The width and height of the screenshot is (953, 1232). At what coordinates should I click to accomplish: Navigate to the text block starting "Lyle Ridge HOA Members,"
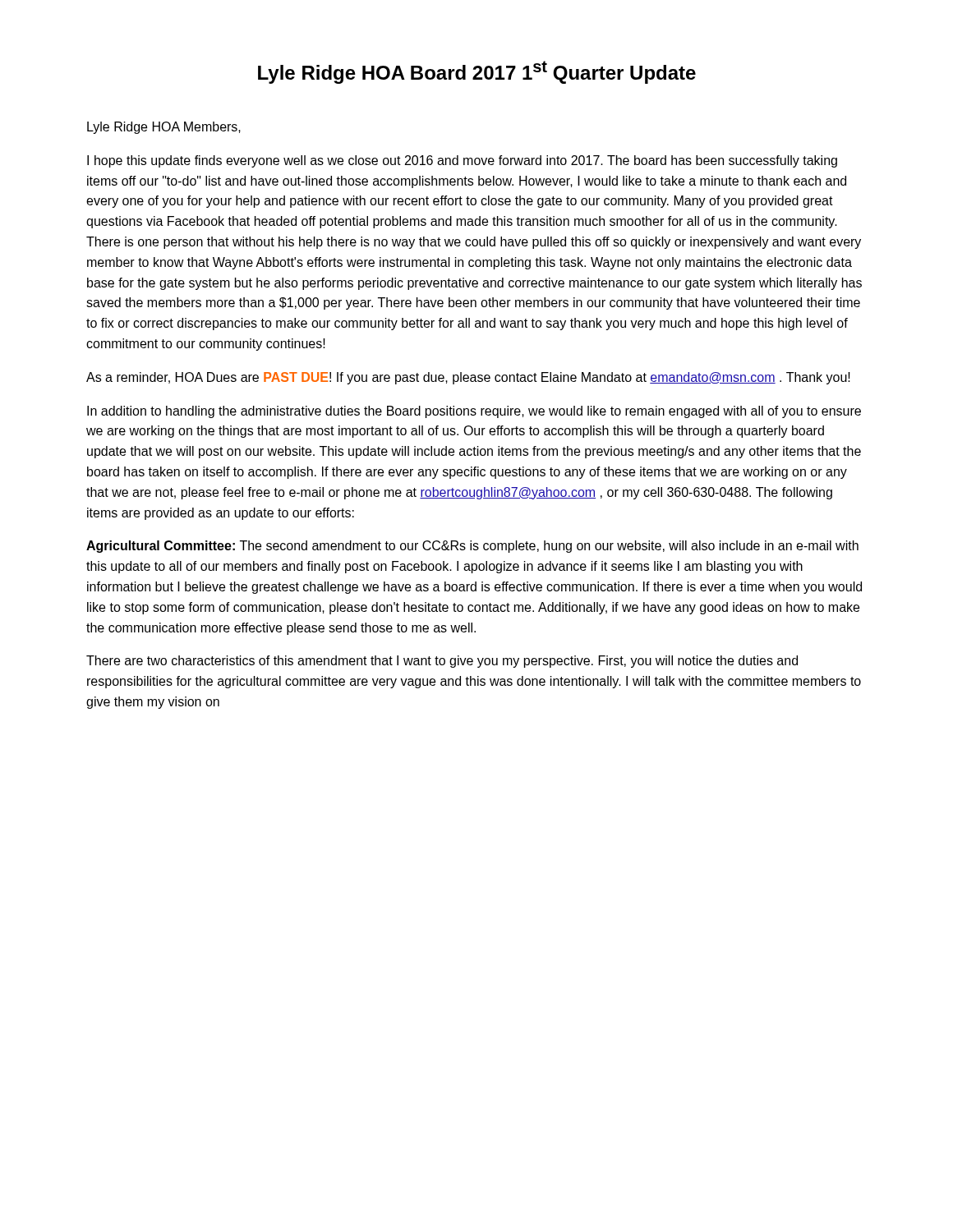164,127
